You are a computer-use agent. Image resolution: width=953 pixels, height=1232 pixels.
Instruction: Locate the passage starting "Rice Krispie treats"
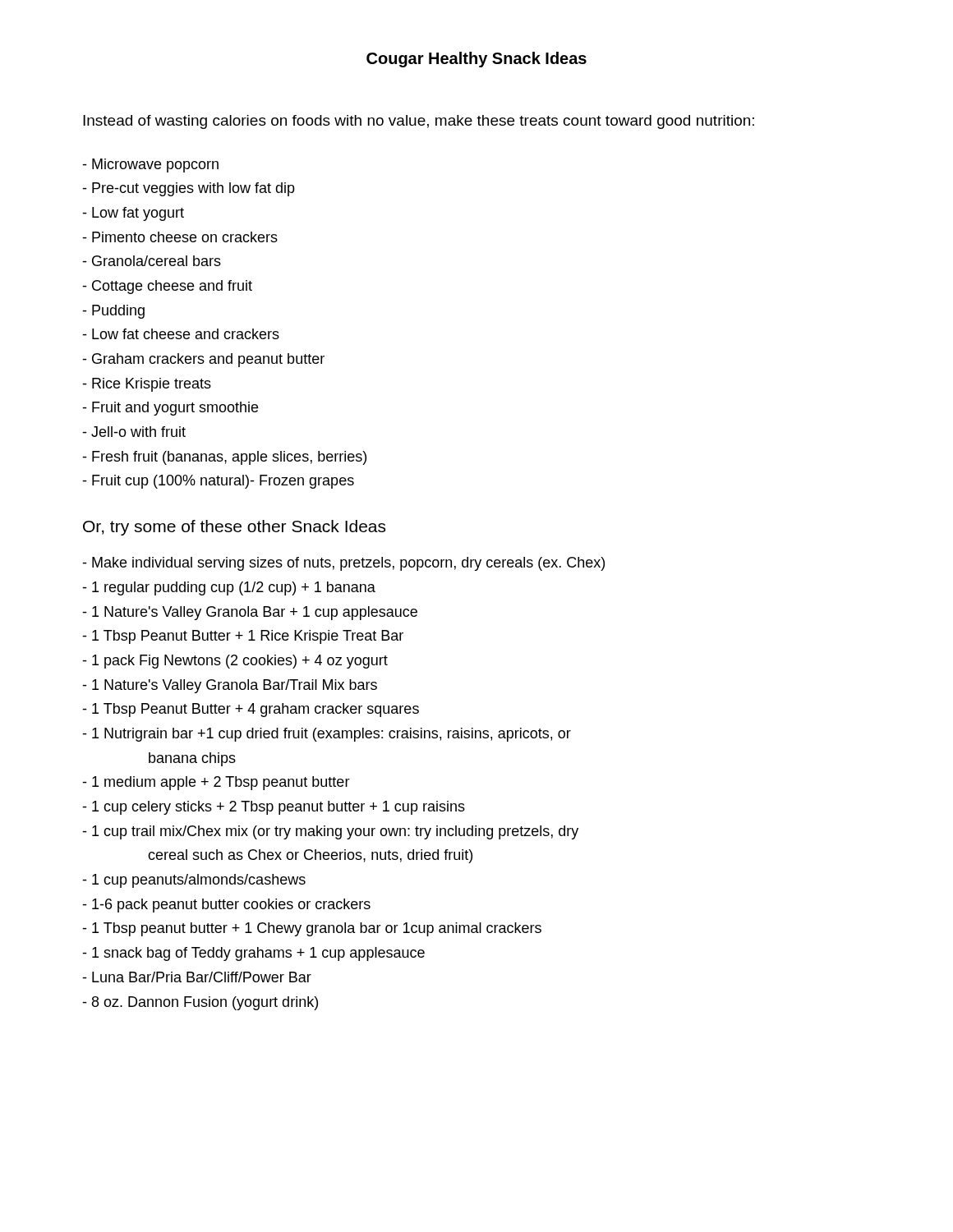pyautogui.click(x=147, y=383)
